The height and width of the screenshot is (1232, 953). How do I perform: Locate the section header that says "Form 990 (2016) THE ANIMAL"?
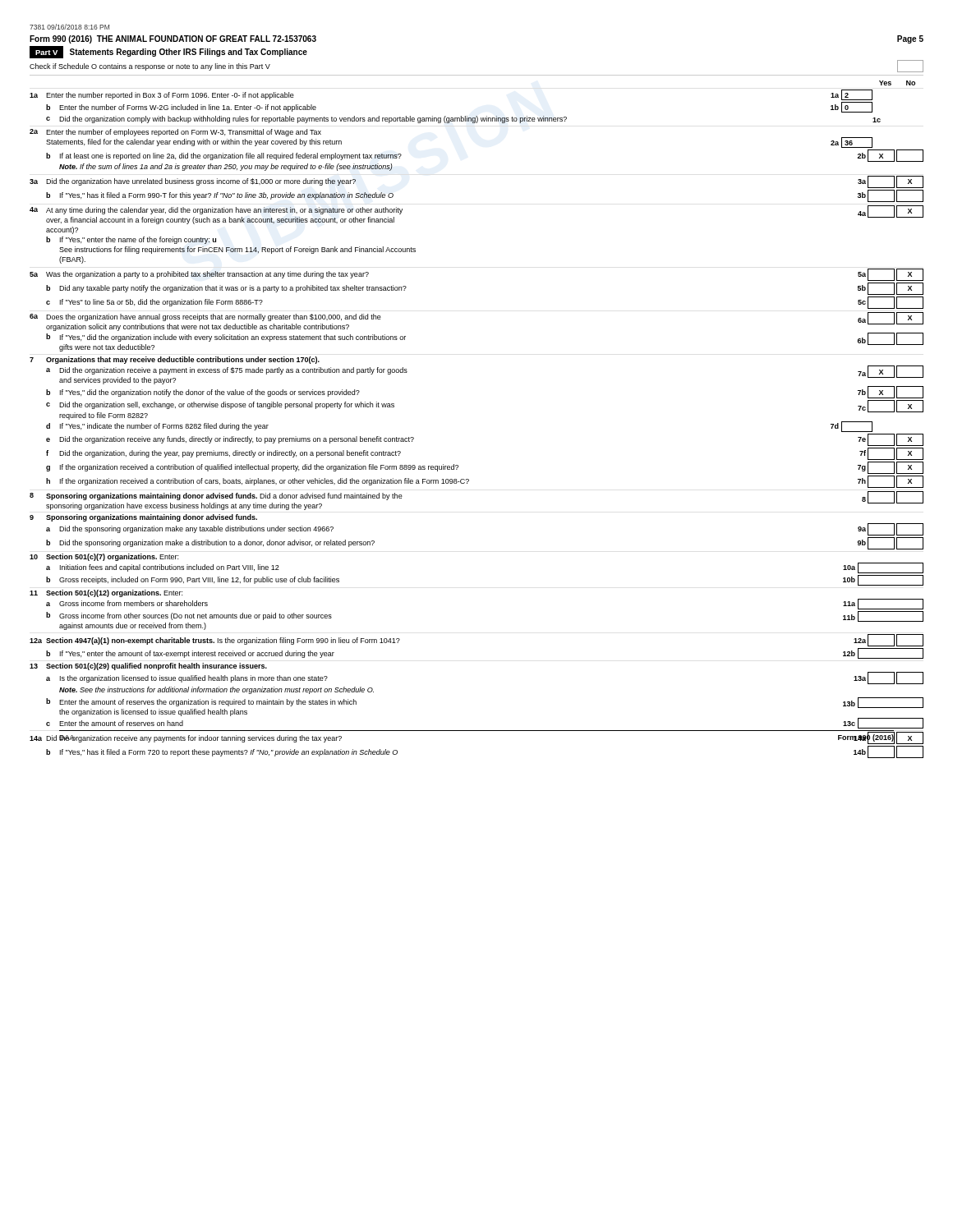pos(178,39)
